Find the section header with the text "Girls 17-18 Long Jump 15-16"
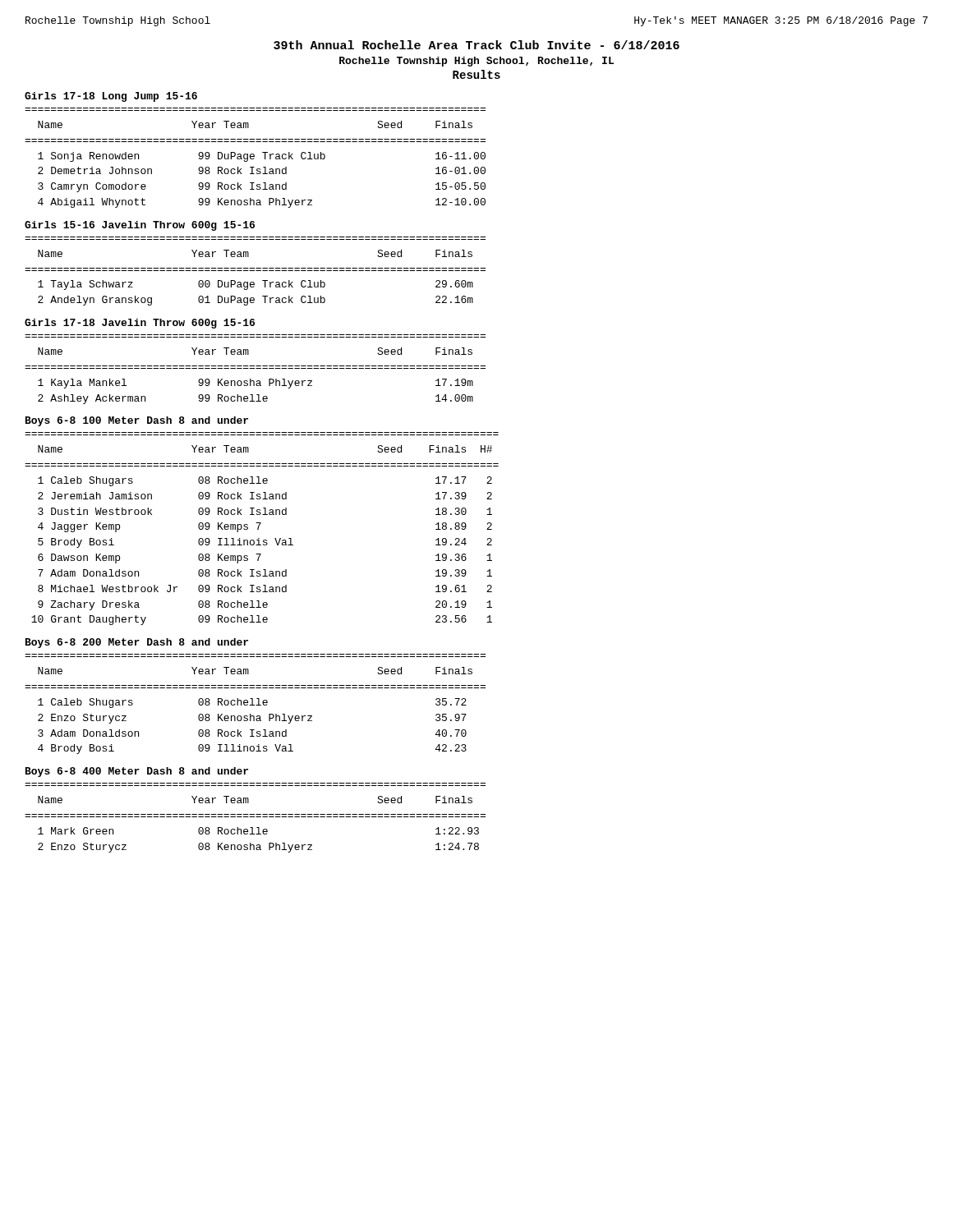 pyautogui.click(x=111, y=96)
